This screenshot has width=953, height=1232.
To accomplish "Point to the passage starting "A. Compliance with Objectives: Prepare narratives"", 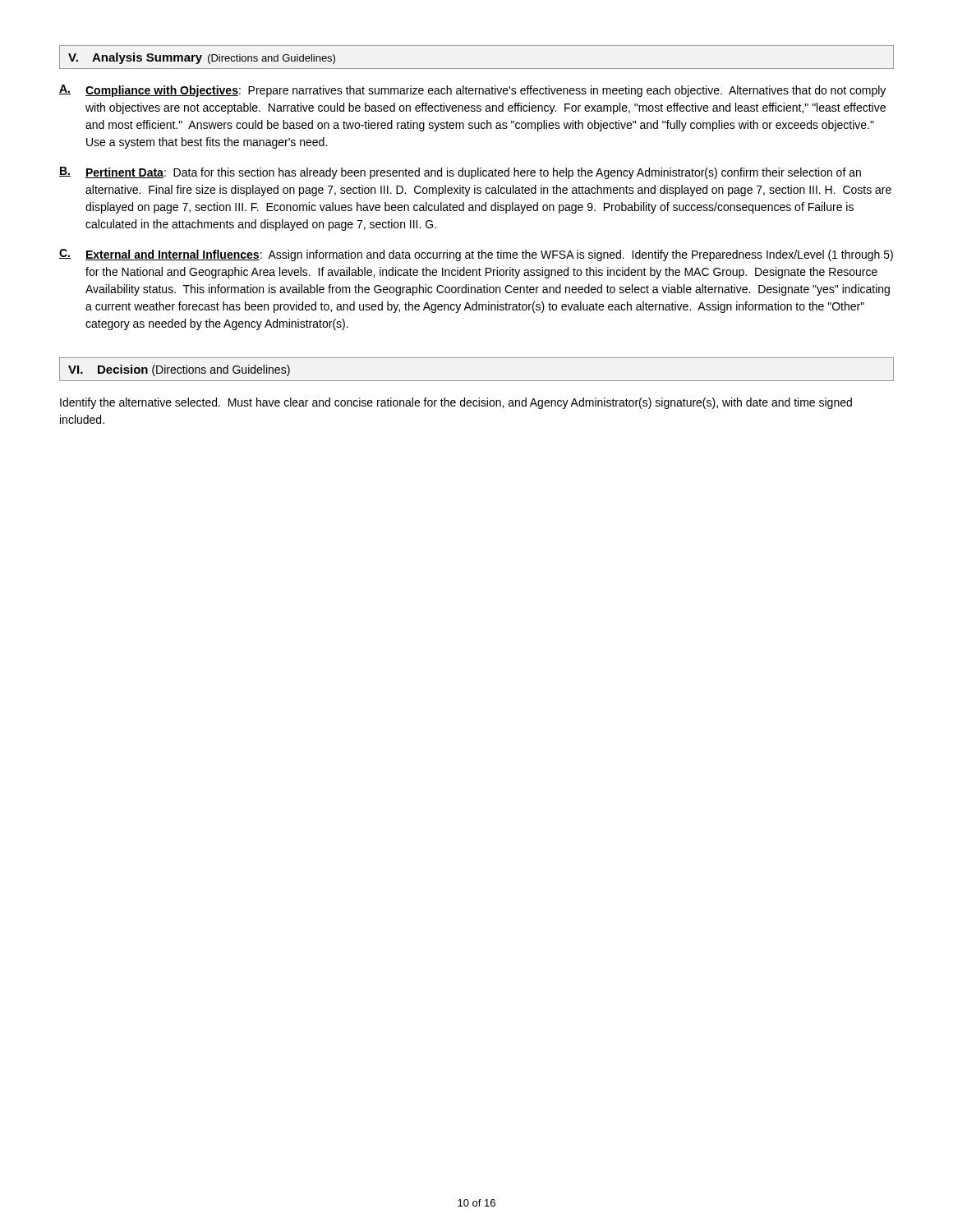I will (x=476, y=117).
